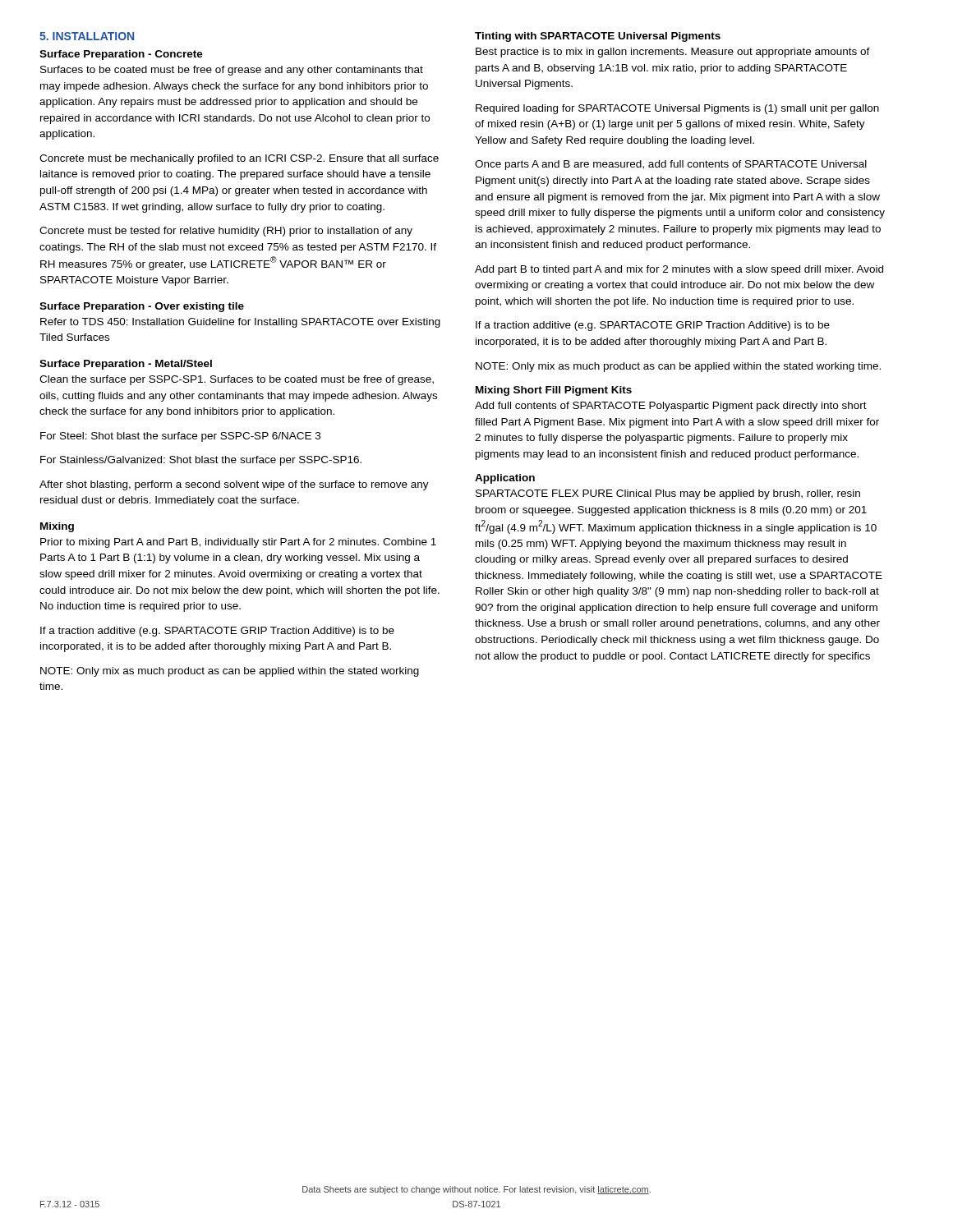Select the region starting "Once parts A and B are"
The width and height of the screenshot is (953, 1232).
(680, 205)
